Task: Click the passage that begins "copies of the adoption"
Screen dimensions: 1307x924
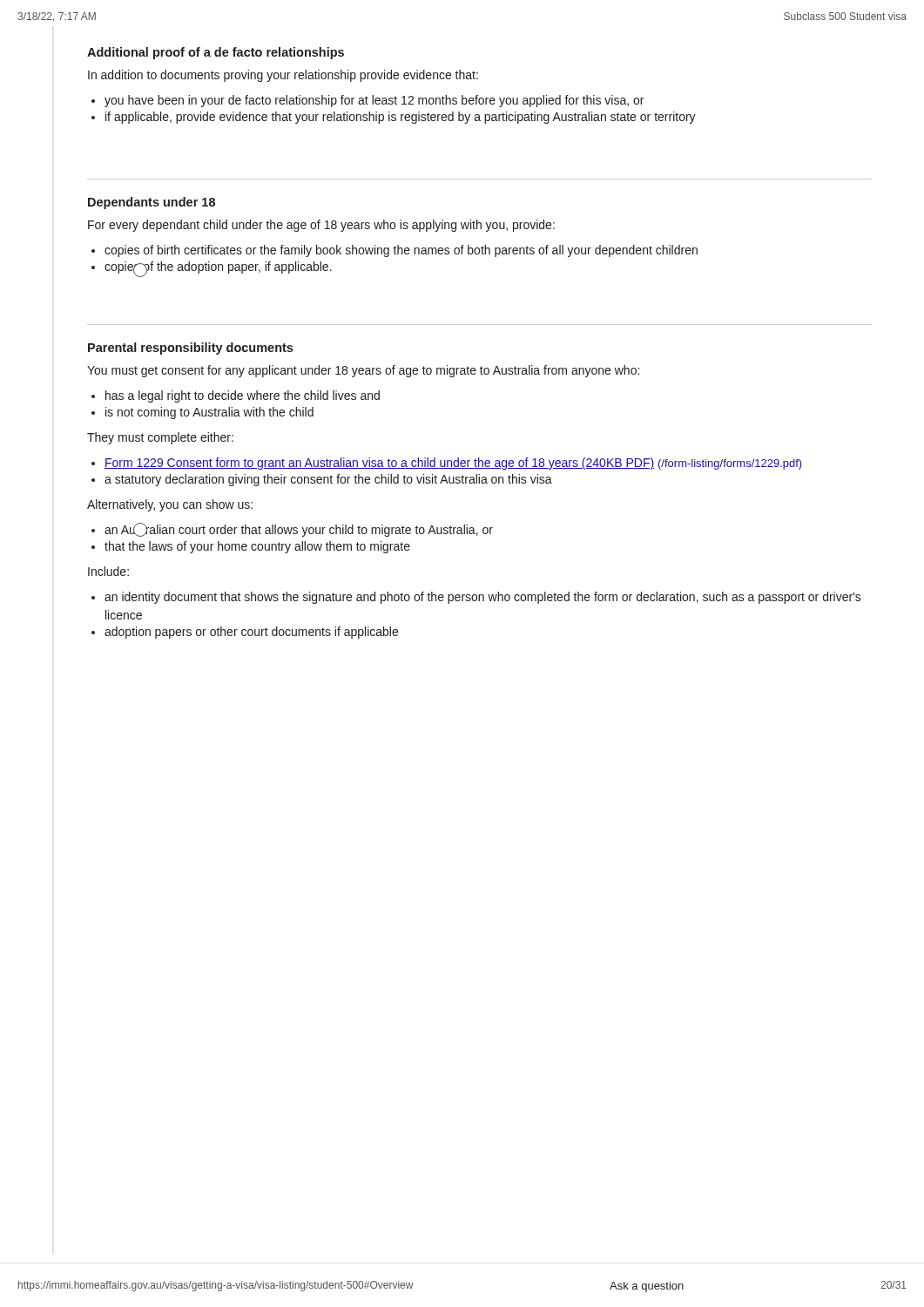Action: (x=212, y=269)
